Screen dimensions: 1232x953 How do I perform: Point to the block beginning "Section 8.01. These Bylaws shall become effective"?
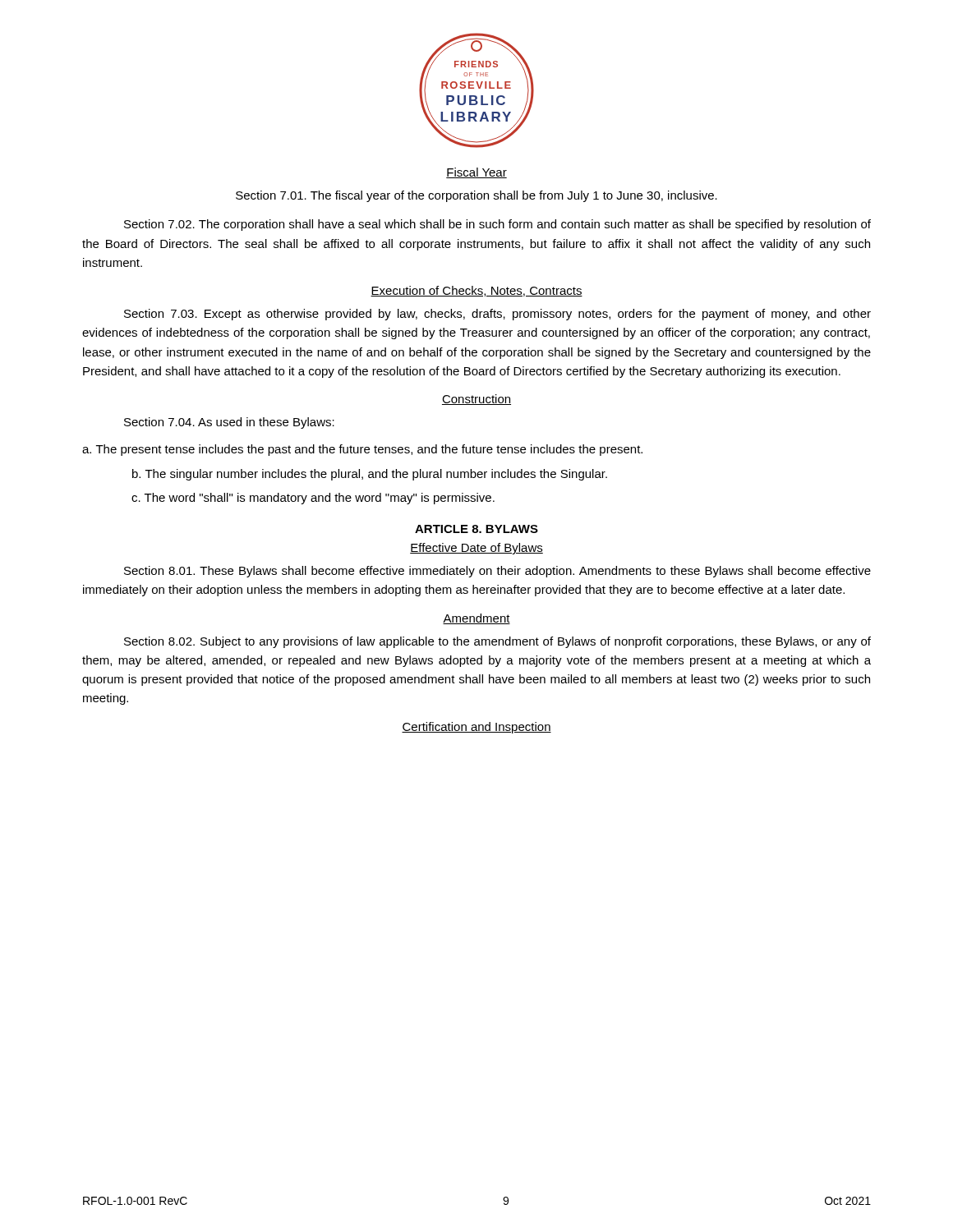(476, 580)
